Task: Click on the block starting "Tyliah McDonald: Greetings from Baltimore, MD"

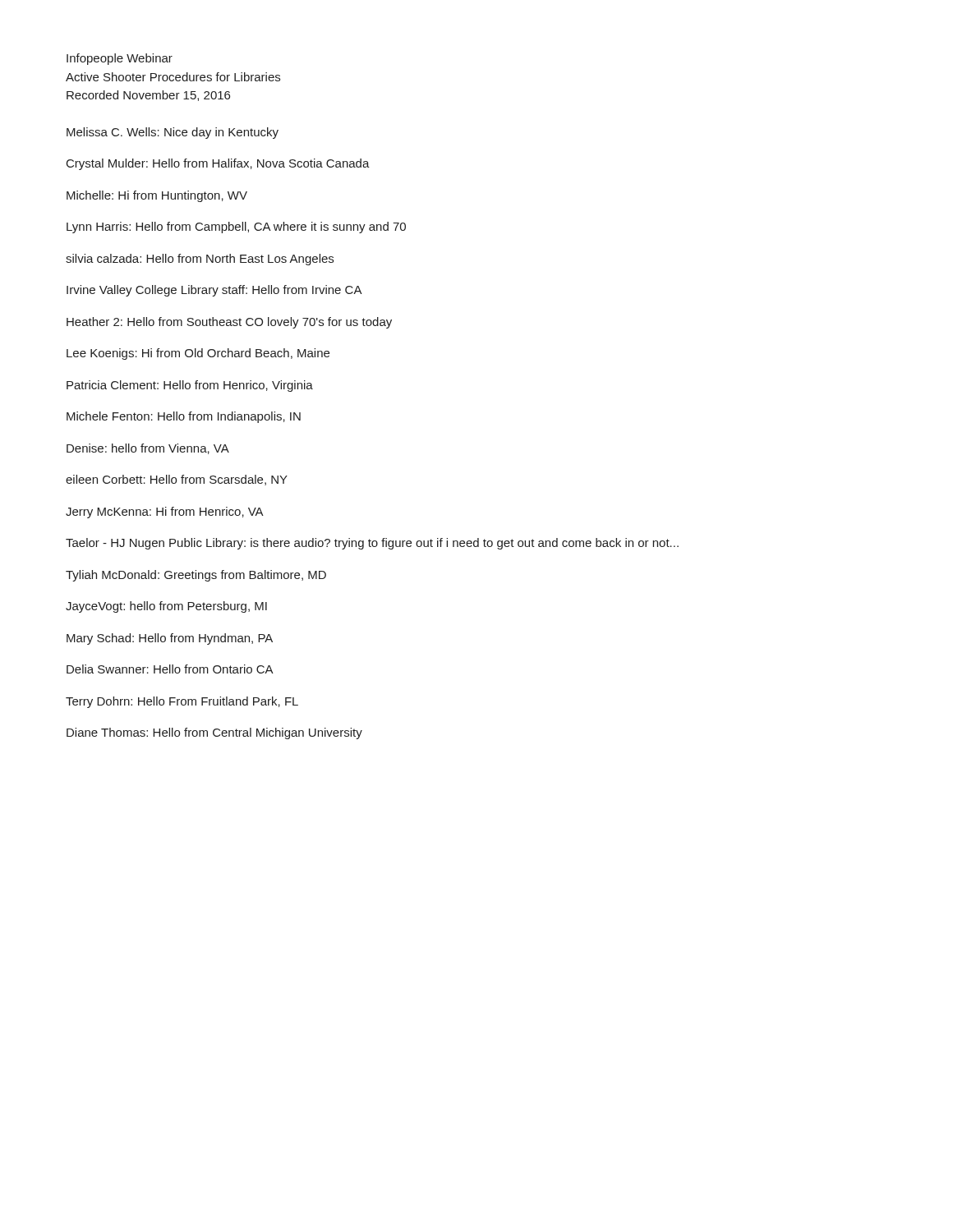Action: pos(196,574)
